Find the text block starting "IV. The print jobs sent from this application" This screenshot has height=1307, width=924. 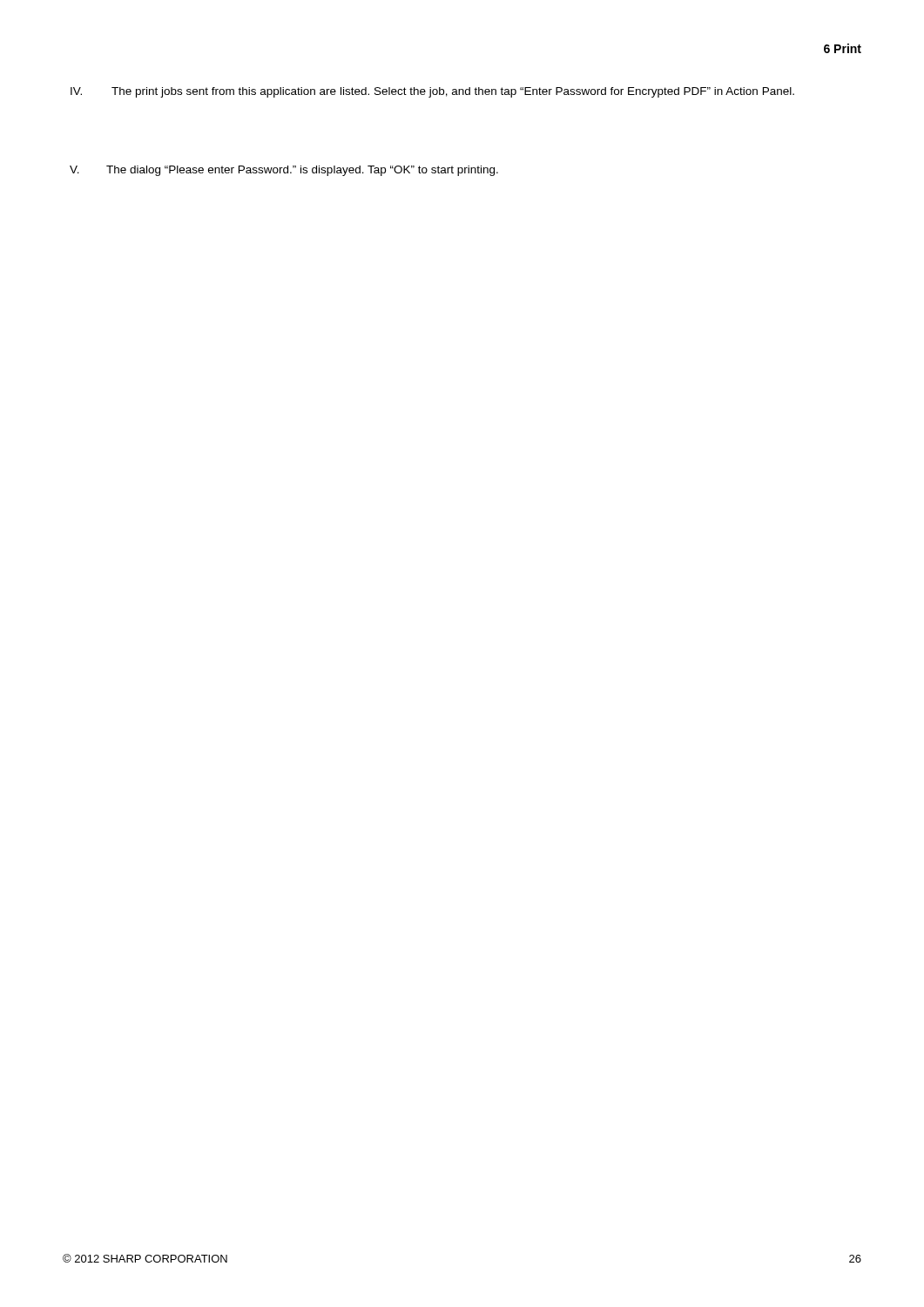pyautogui.click(x=432, y=92)
